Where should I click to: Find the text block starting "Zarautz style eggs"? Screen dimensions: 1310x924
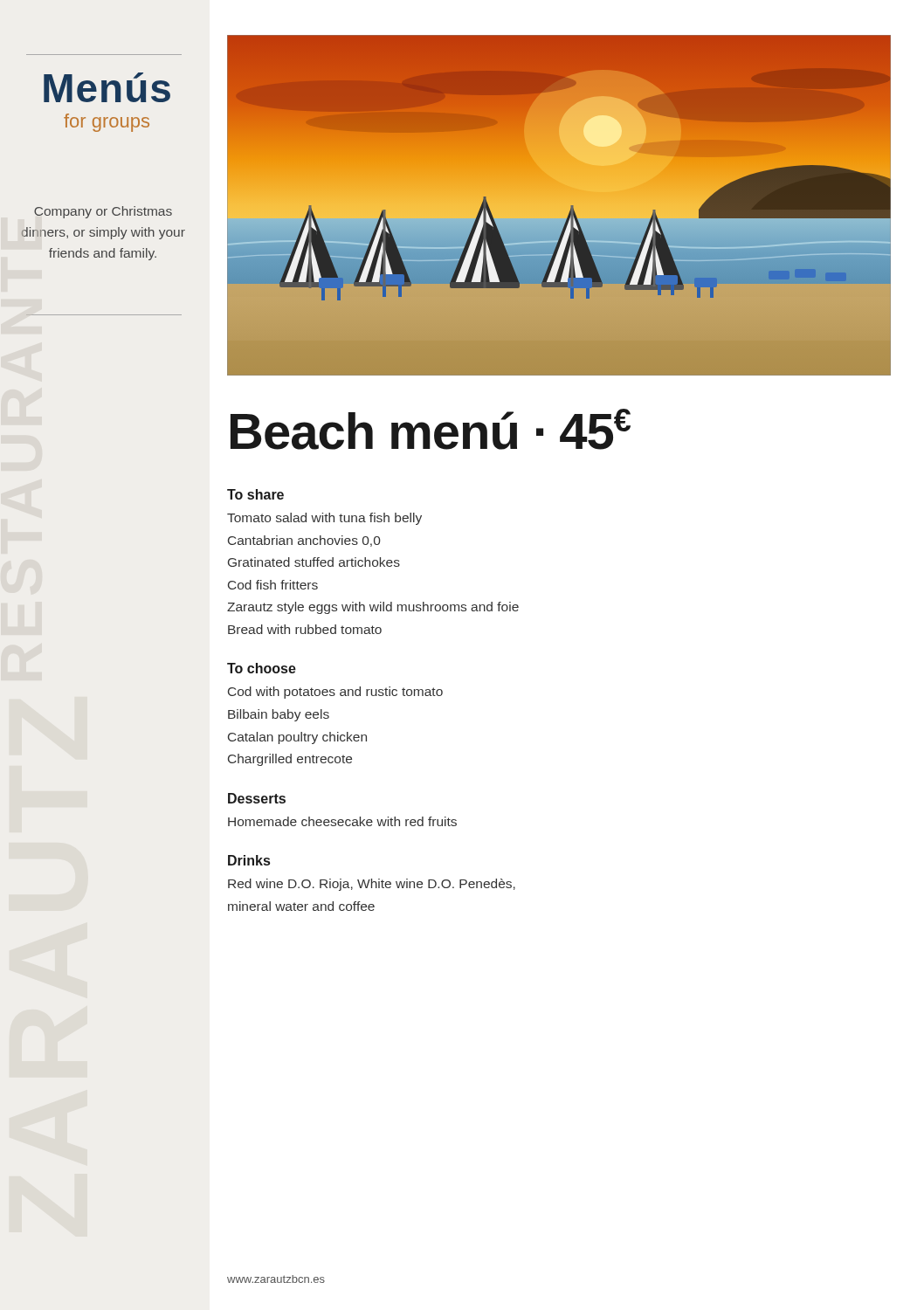click(x=373, y=607)
